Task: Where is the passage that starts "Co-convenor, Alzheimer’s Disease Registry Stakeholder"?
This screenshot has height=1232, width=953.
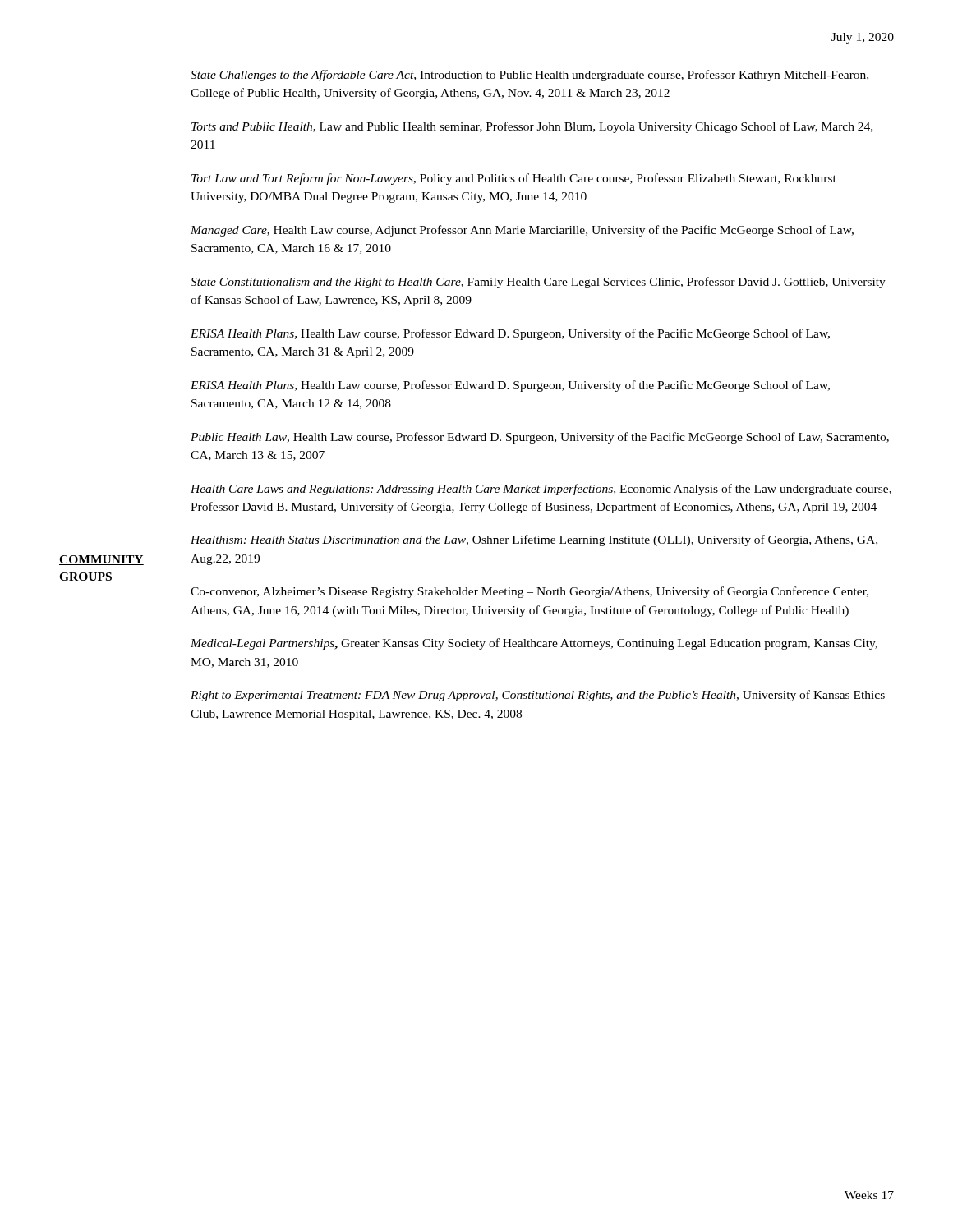Action: 530,600
